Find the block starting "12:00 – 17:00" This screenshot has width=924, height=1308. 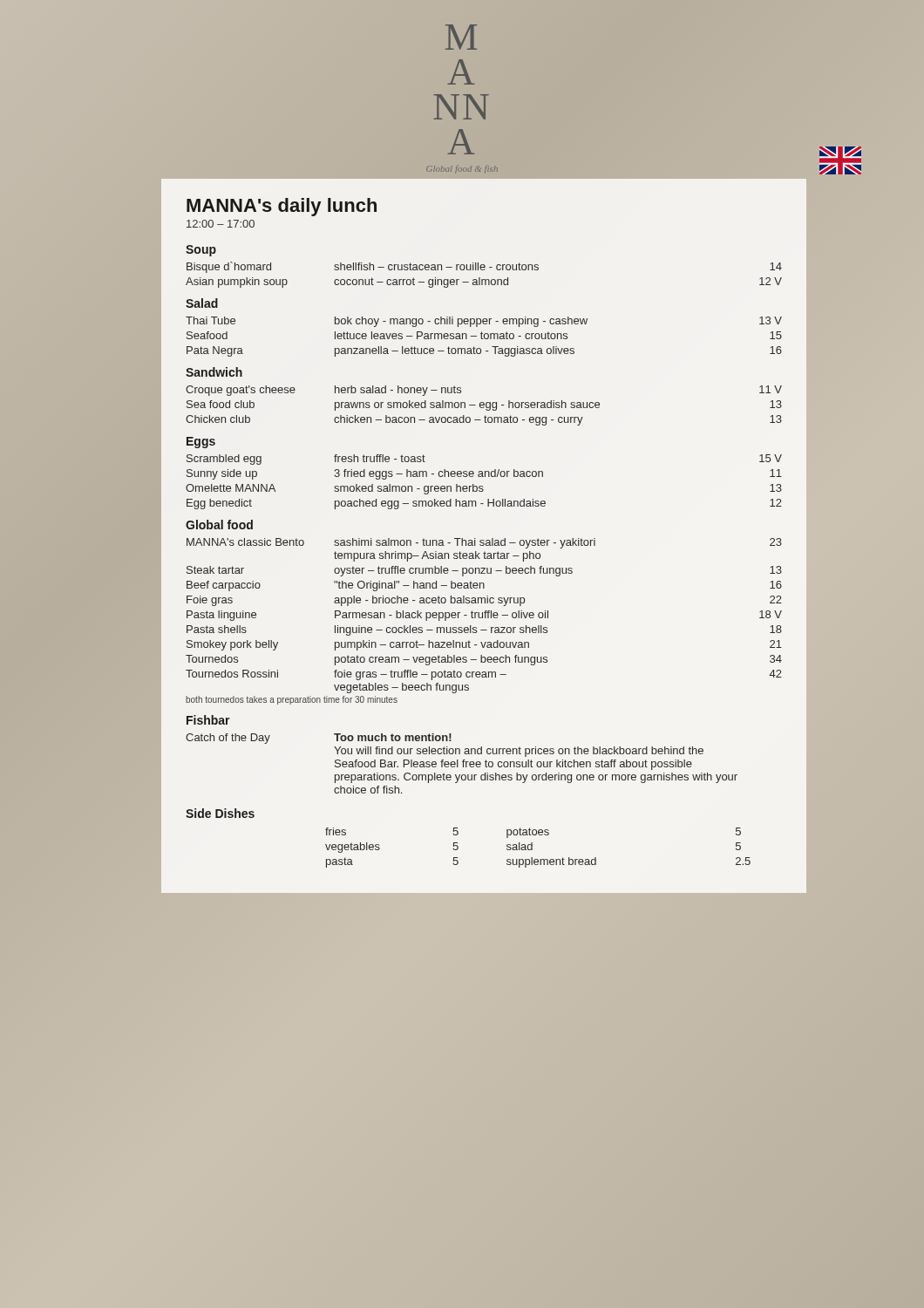[x=220, y=224]
